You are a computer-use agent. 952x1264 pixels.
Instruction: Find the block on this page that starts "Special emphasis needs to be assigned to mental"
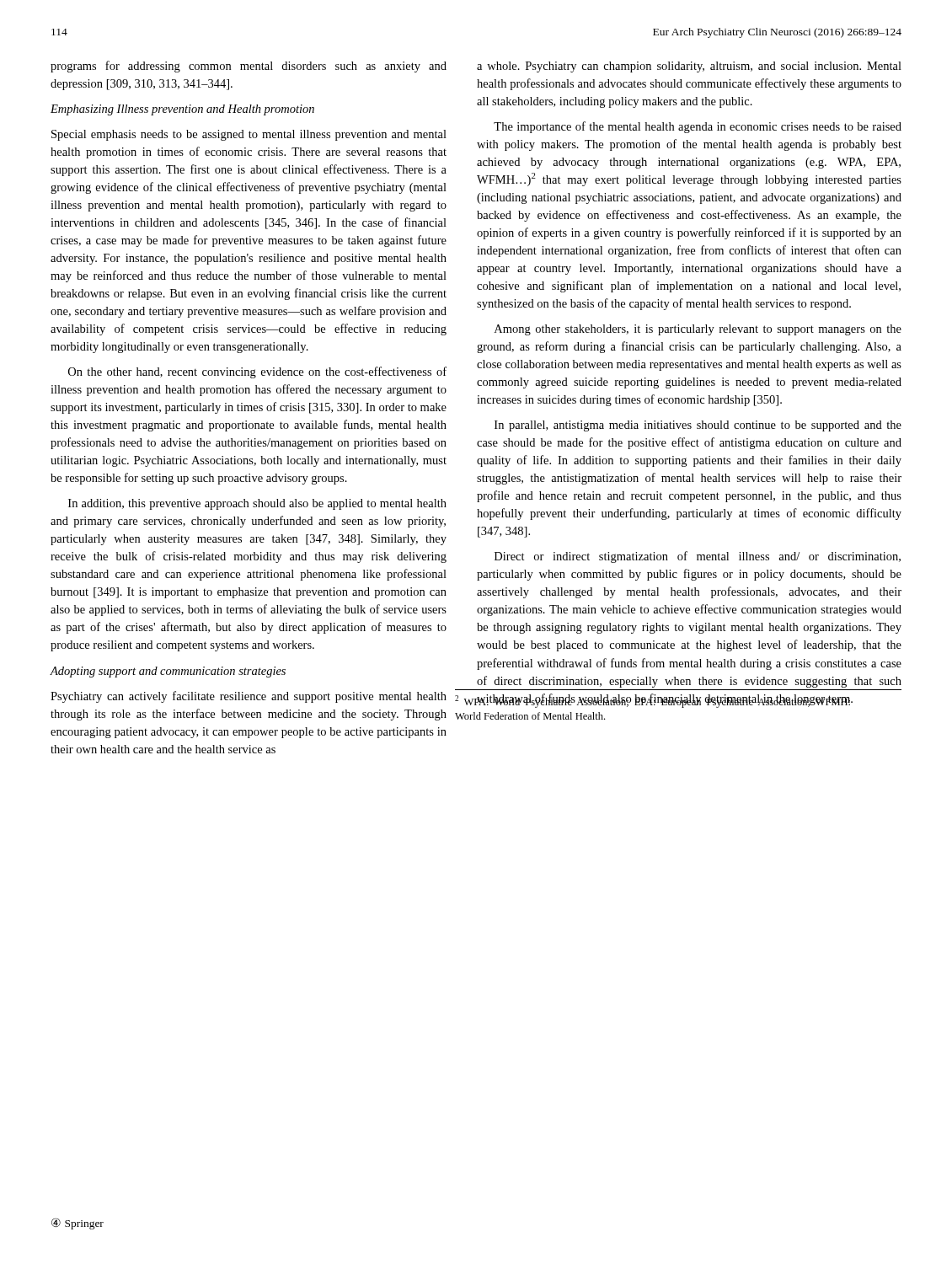[x=249, y=241]
